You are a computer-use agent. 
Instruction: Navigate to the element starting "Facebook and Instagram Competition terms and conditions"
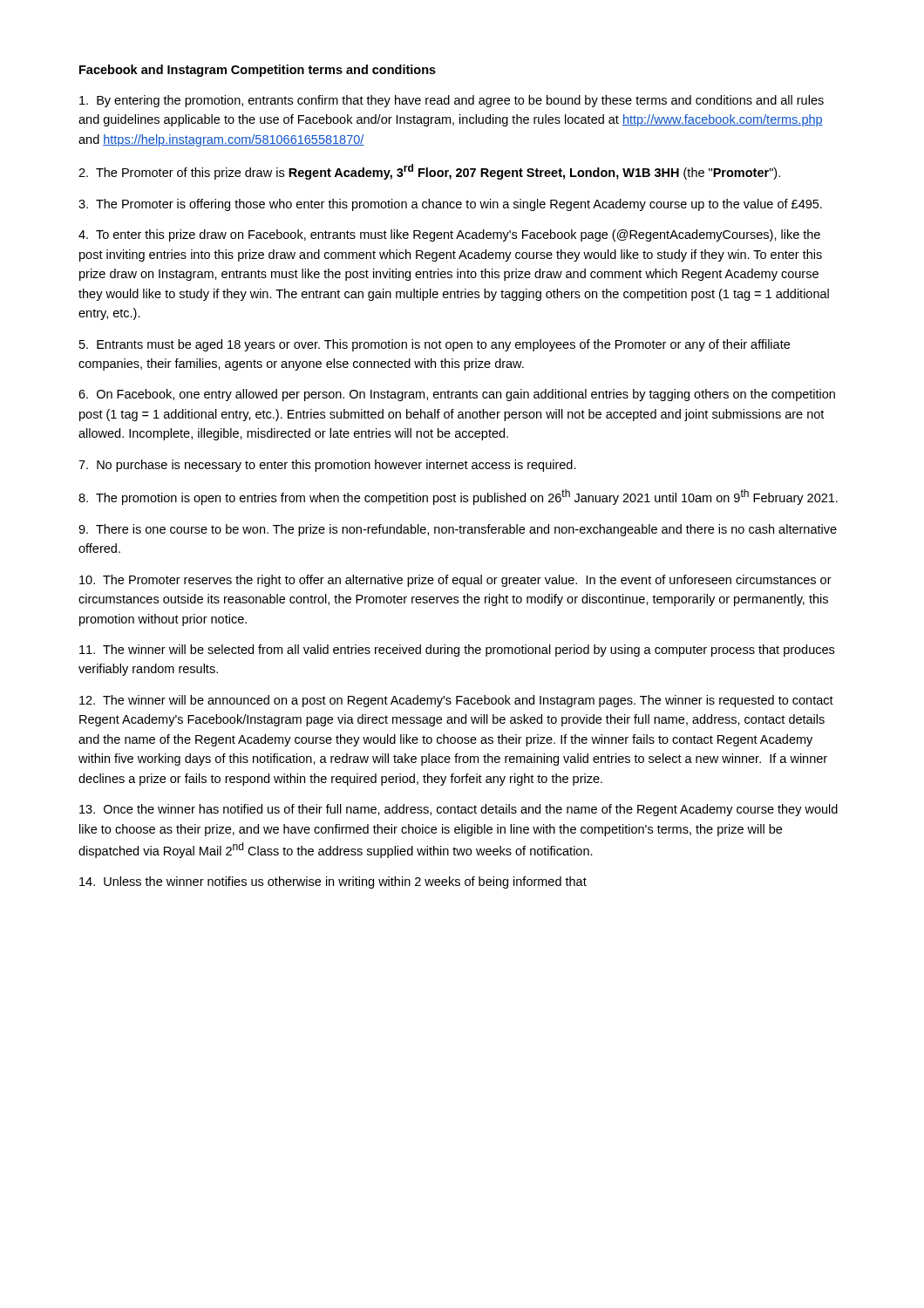[257, 70]
